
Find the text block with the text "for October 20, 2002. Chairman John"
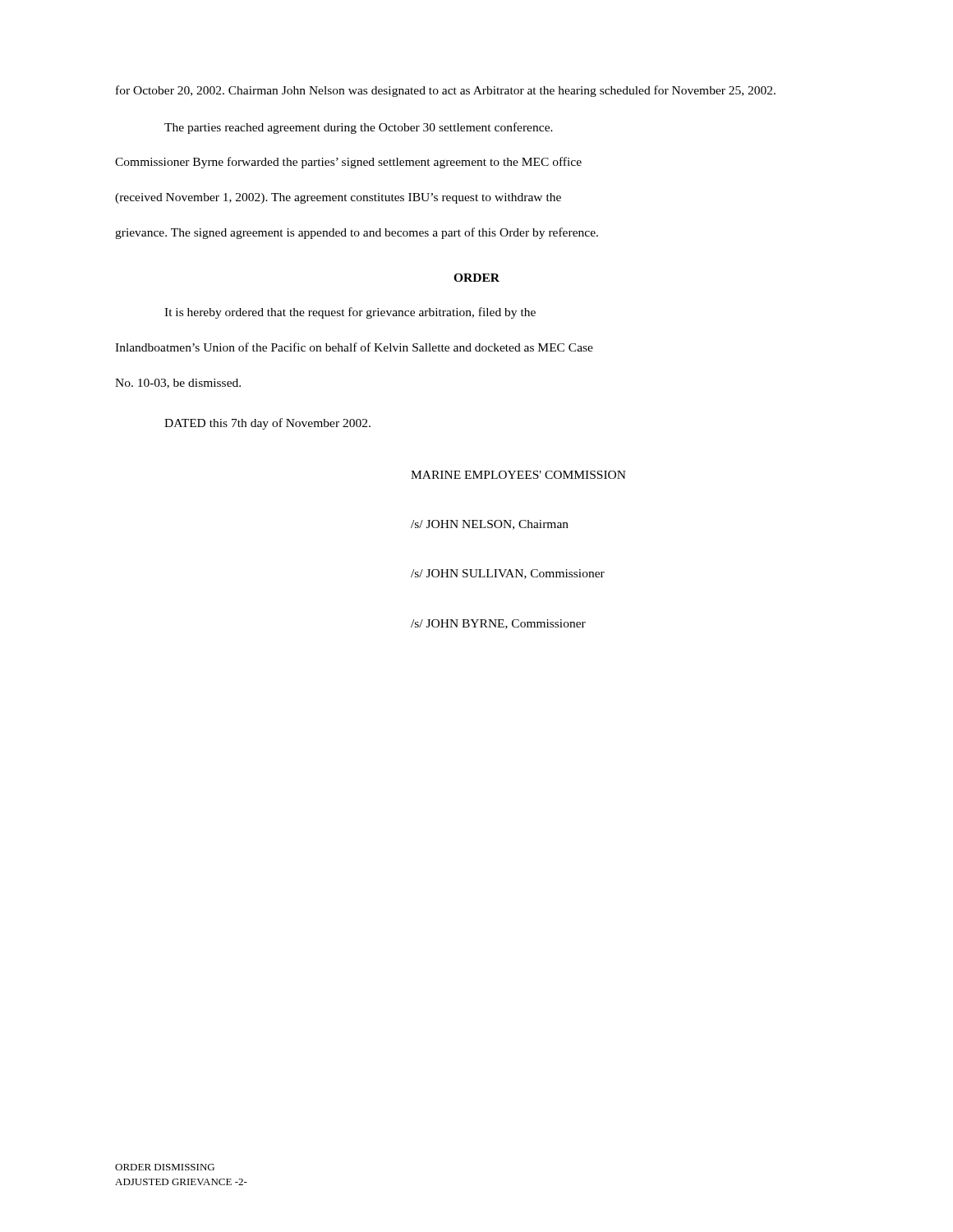(x=476, y=90)
